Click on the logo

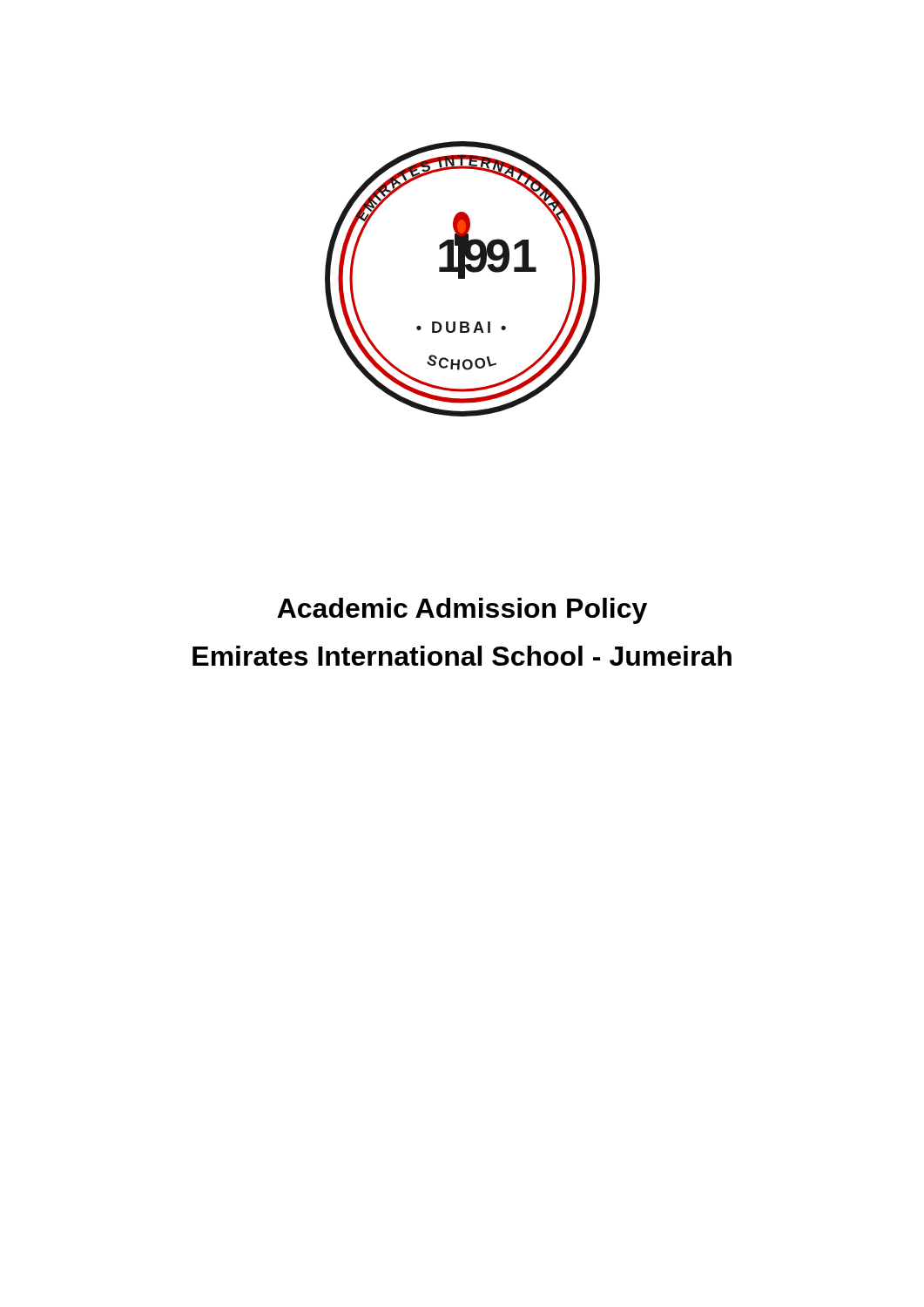point(462,279)
